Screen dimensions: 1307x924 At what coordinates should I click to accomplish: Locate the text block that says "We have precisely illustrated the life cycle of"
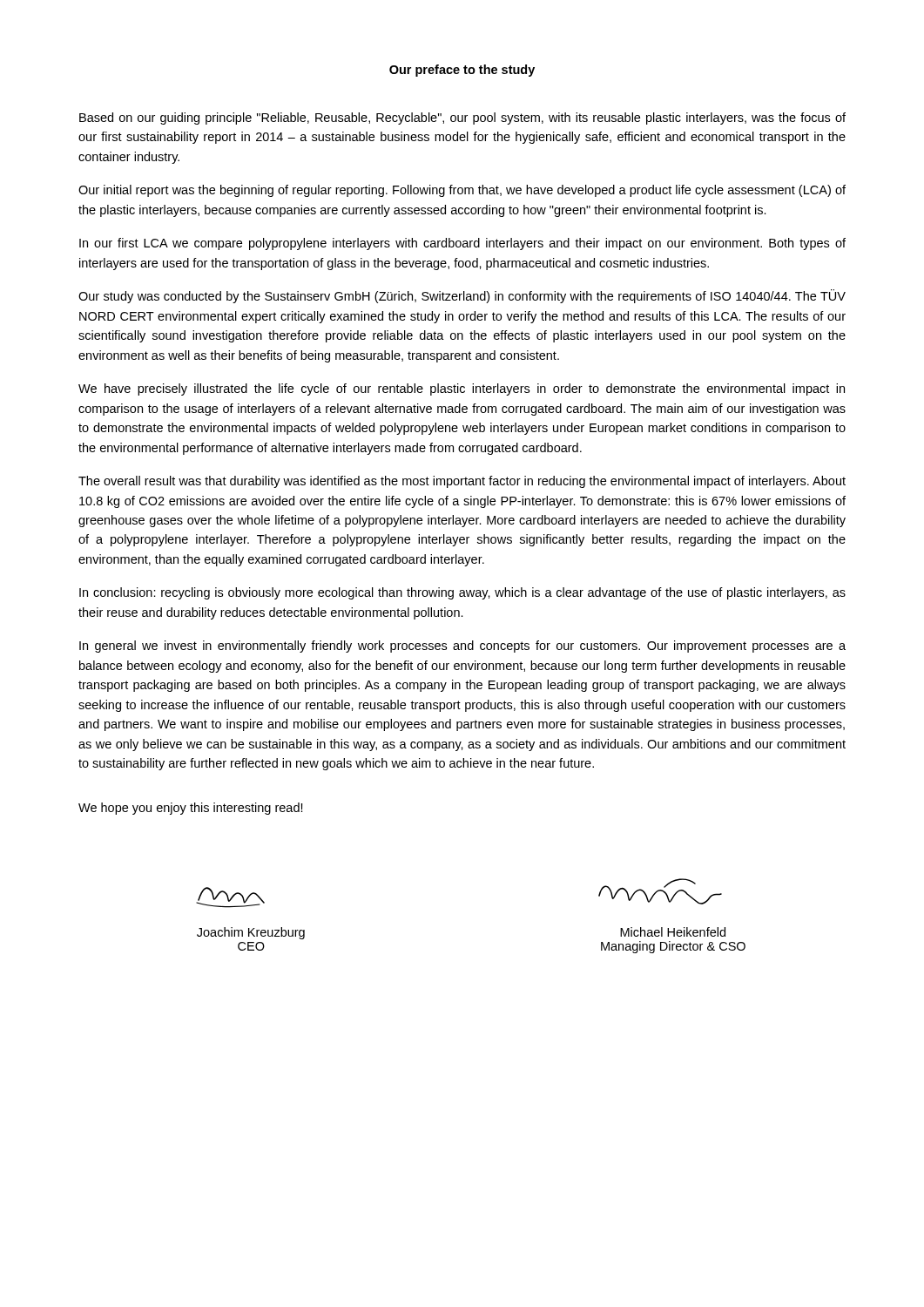(462, 418)
